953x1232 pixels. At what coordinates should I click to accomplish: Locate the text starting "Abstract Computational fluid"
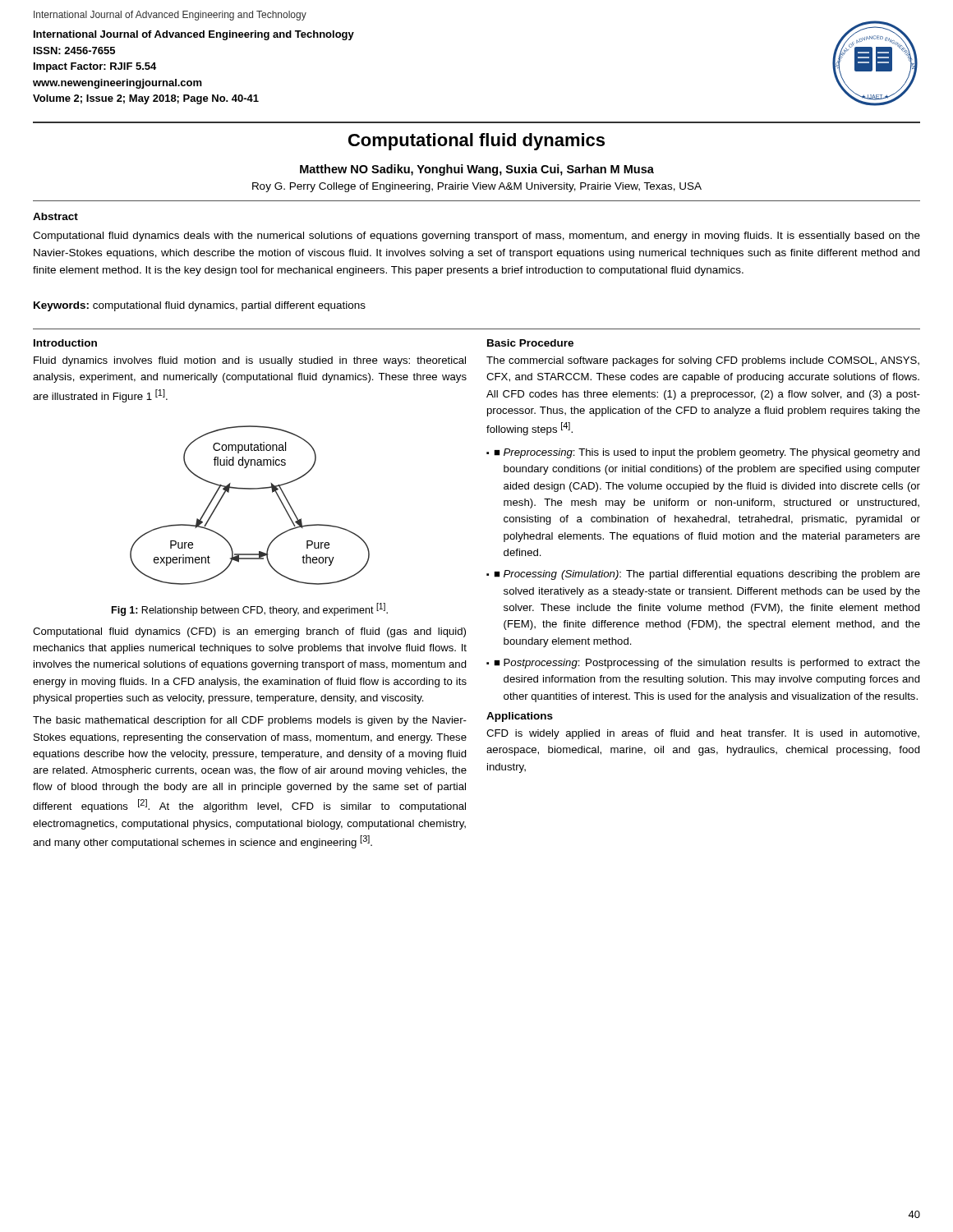click(476, 244)
